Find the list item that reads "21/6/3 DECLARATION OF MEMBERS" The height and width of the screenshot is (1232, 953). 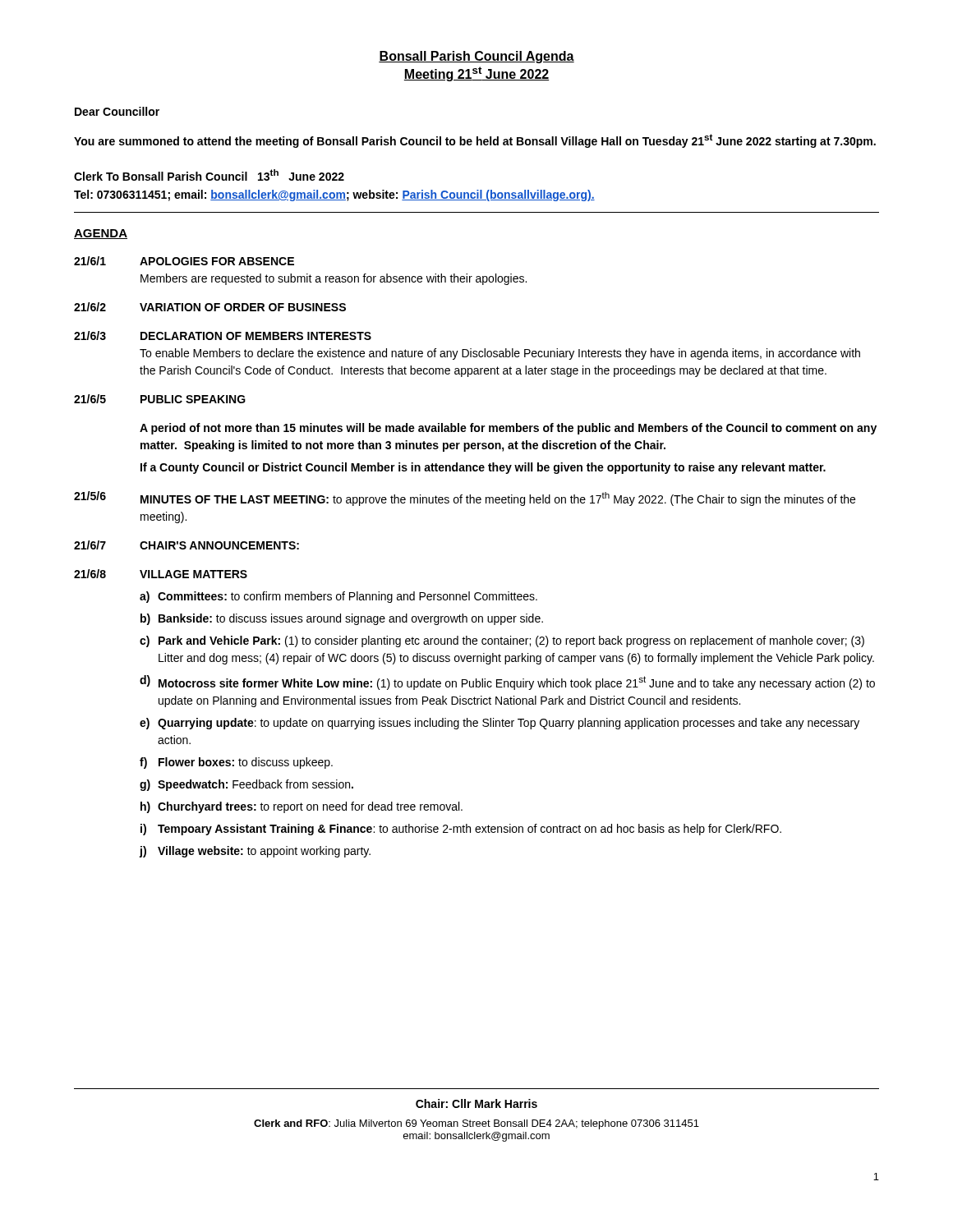coord(476,354)
